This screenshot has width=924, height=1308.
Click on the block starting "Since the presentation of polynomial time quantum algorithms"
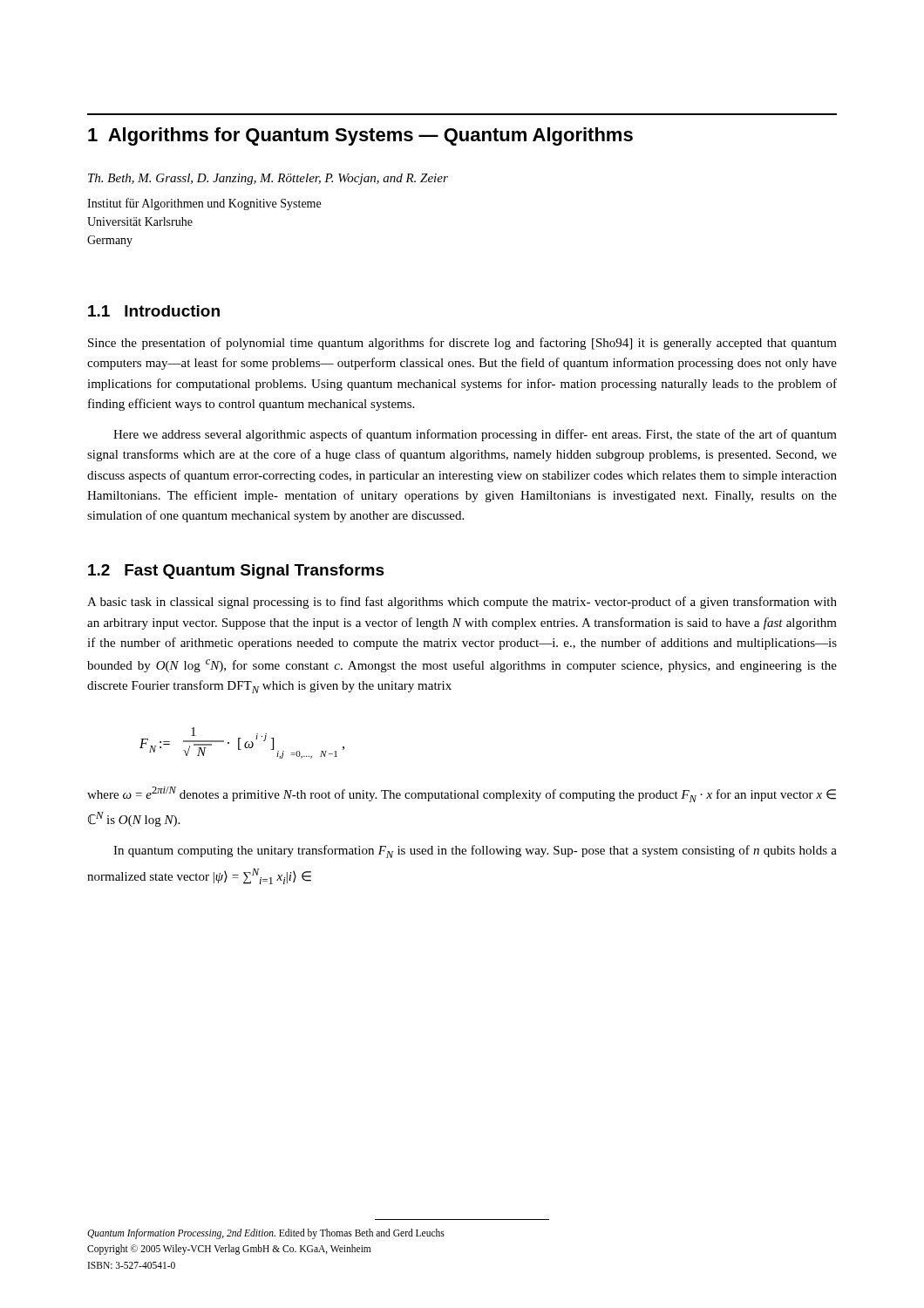click(x=462, y=373)
